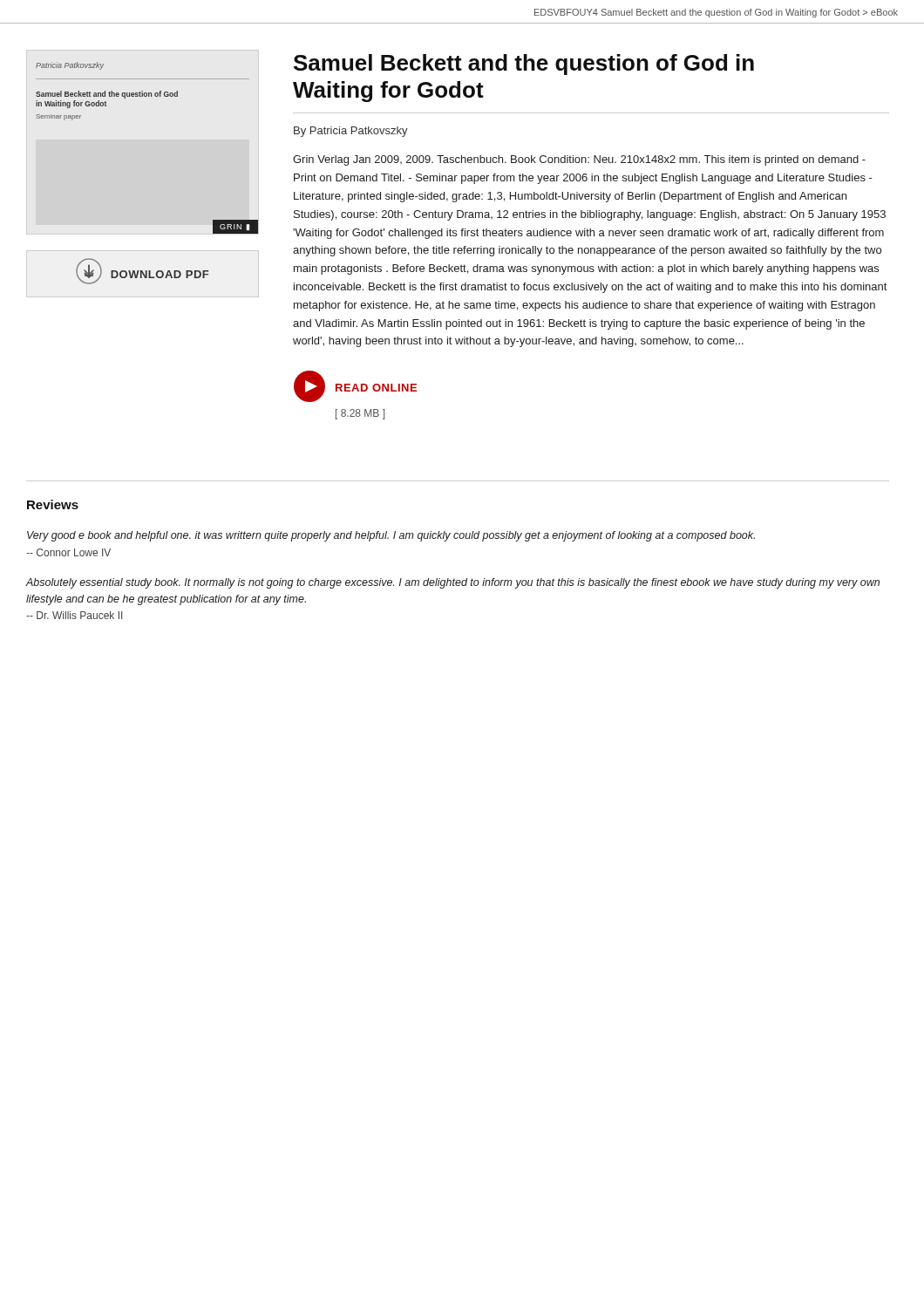
Task: Select the element starting "By Patricia Patkovszky"
Action: [x=350, y=131]
